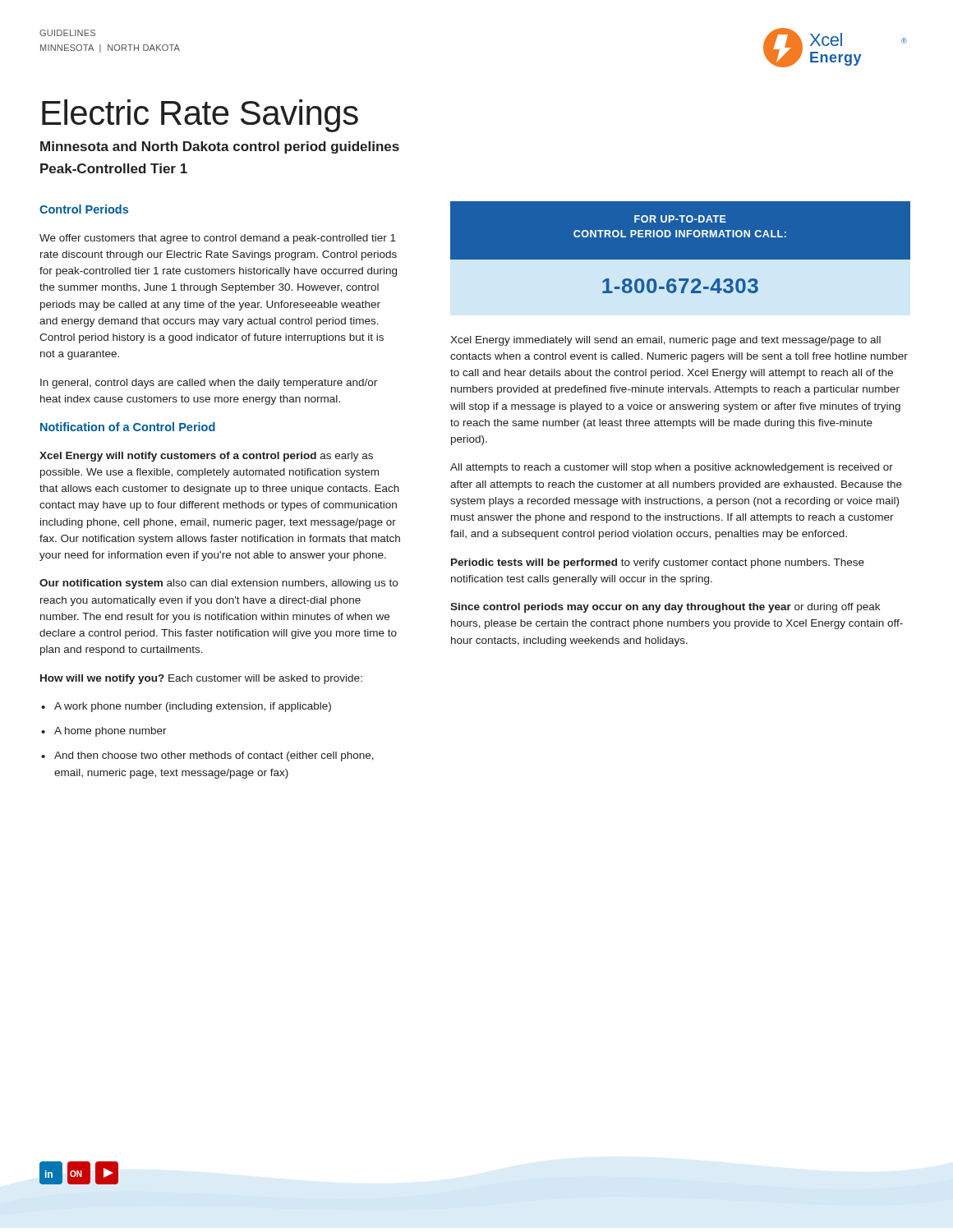
Task: Locate the element starting "Peak-Controlled Tier 1"
Action: tap(114, 168)
